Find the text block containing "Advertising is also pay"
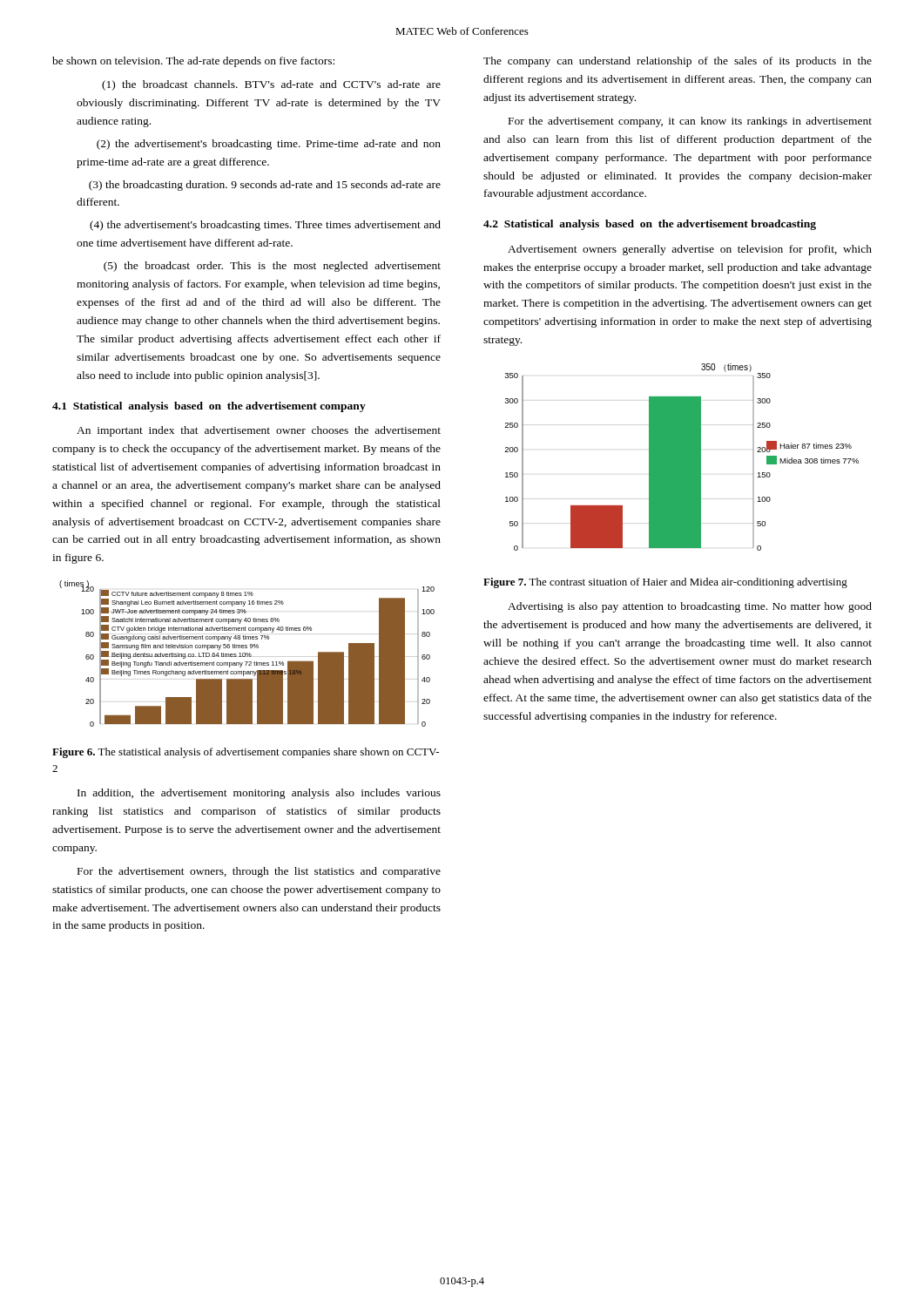Screen dimensions: 1307x924 coord(678,661)
